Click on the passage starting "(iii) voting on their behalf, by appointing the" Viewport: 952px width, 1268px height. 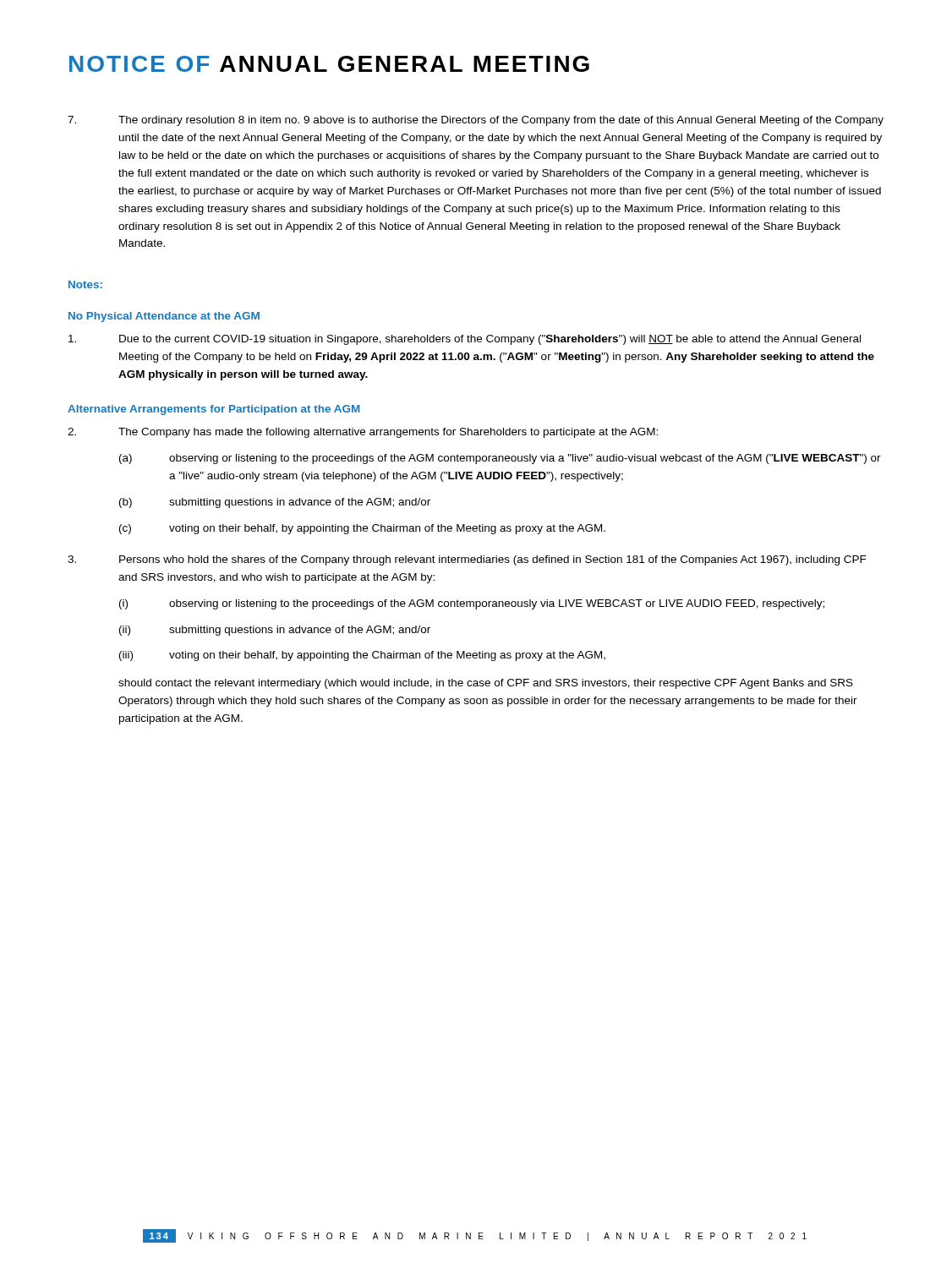501,656
